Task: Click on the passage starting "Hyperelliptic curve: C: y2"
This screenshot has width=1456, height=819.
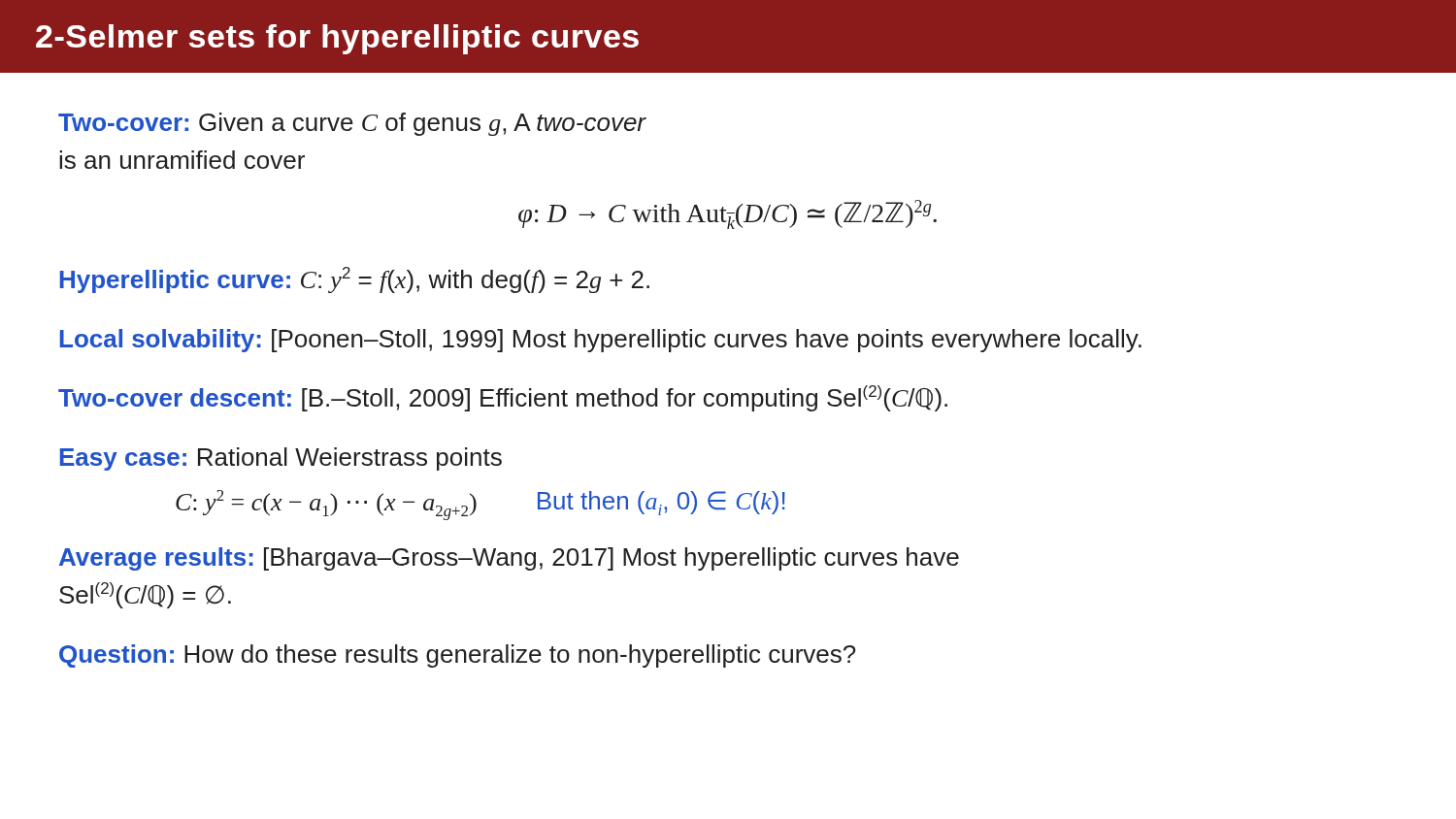Action: (355, 279)
